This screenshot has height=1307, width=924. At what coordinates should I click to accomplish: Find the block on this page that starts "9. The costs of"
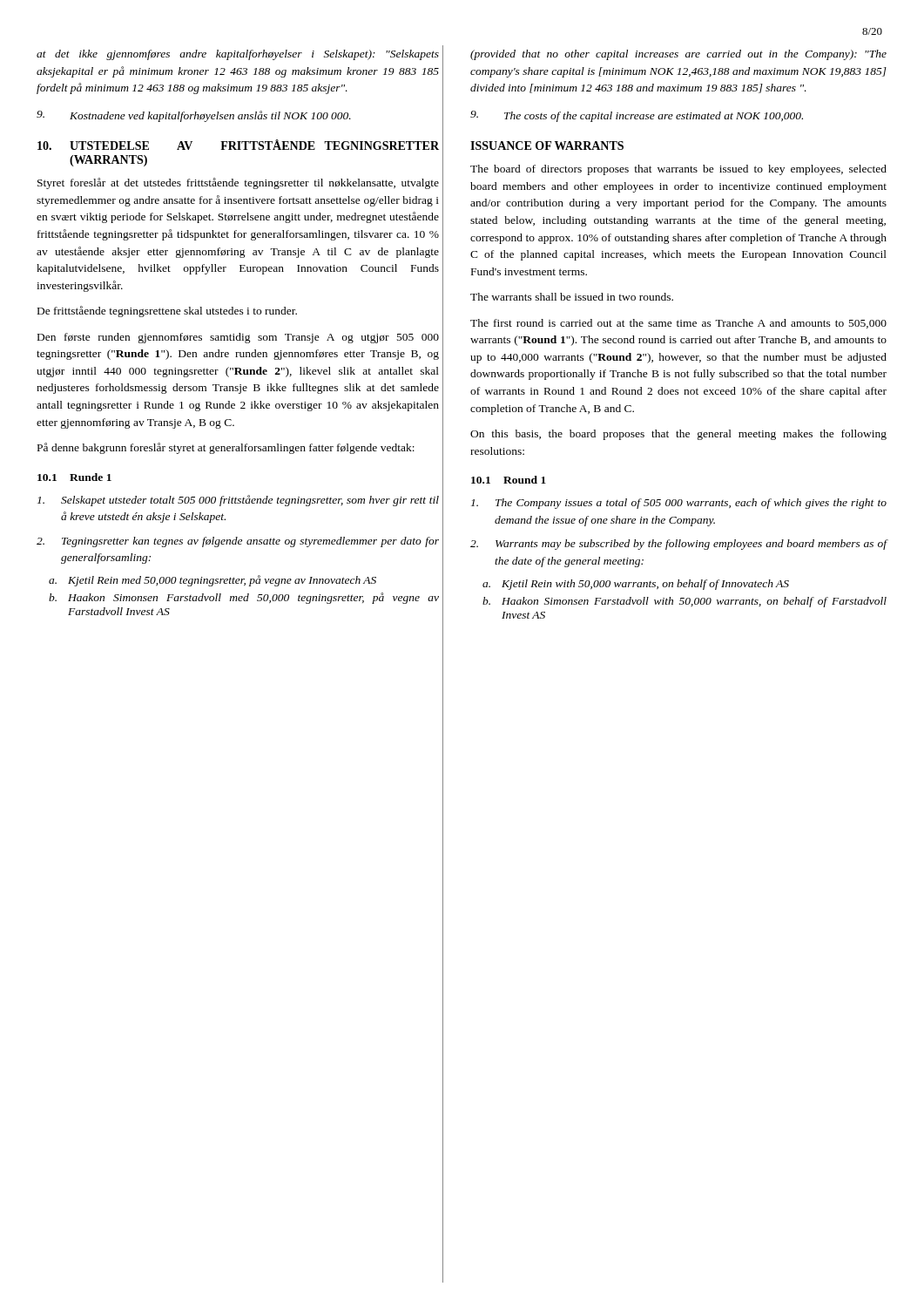pyautogui.click(x=678, y=115)
